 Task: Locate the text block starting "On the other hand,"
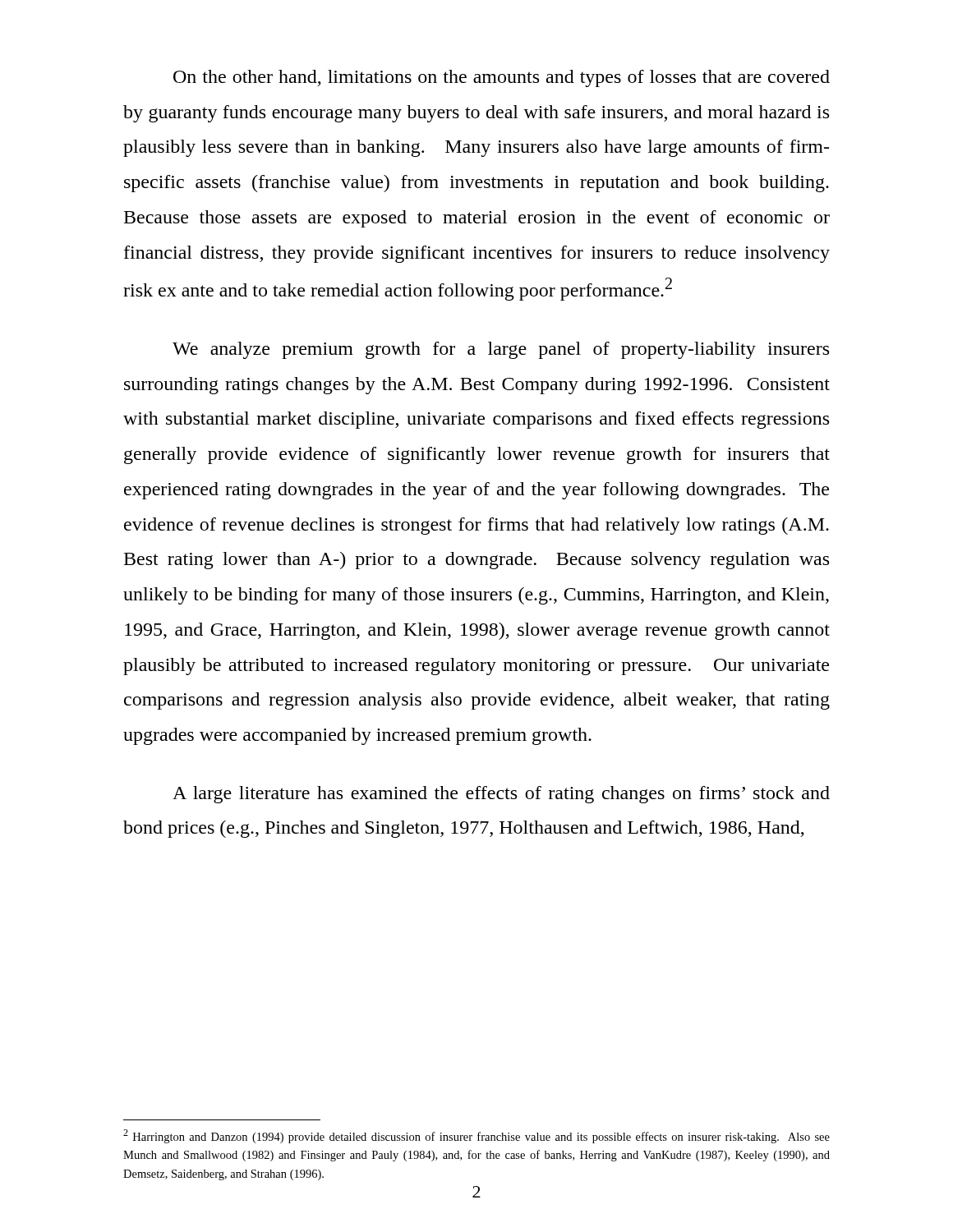point(476,183)
